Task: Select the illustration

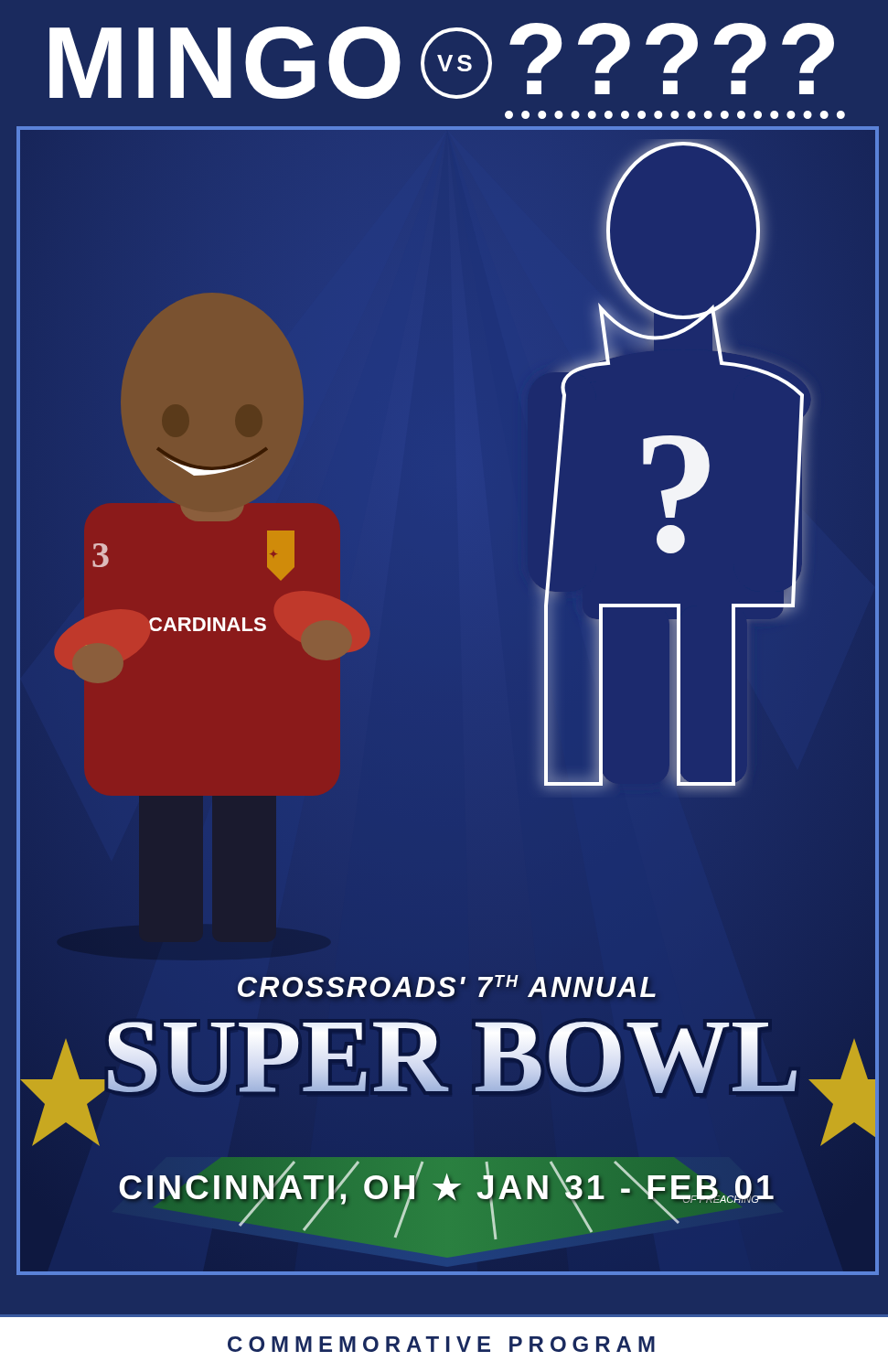Action: (448, 701)
